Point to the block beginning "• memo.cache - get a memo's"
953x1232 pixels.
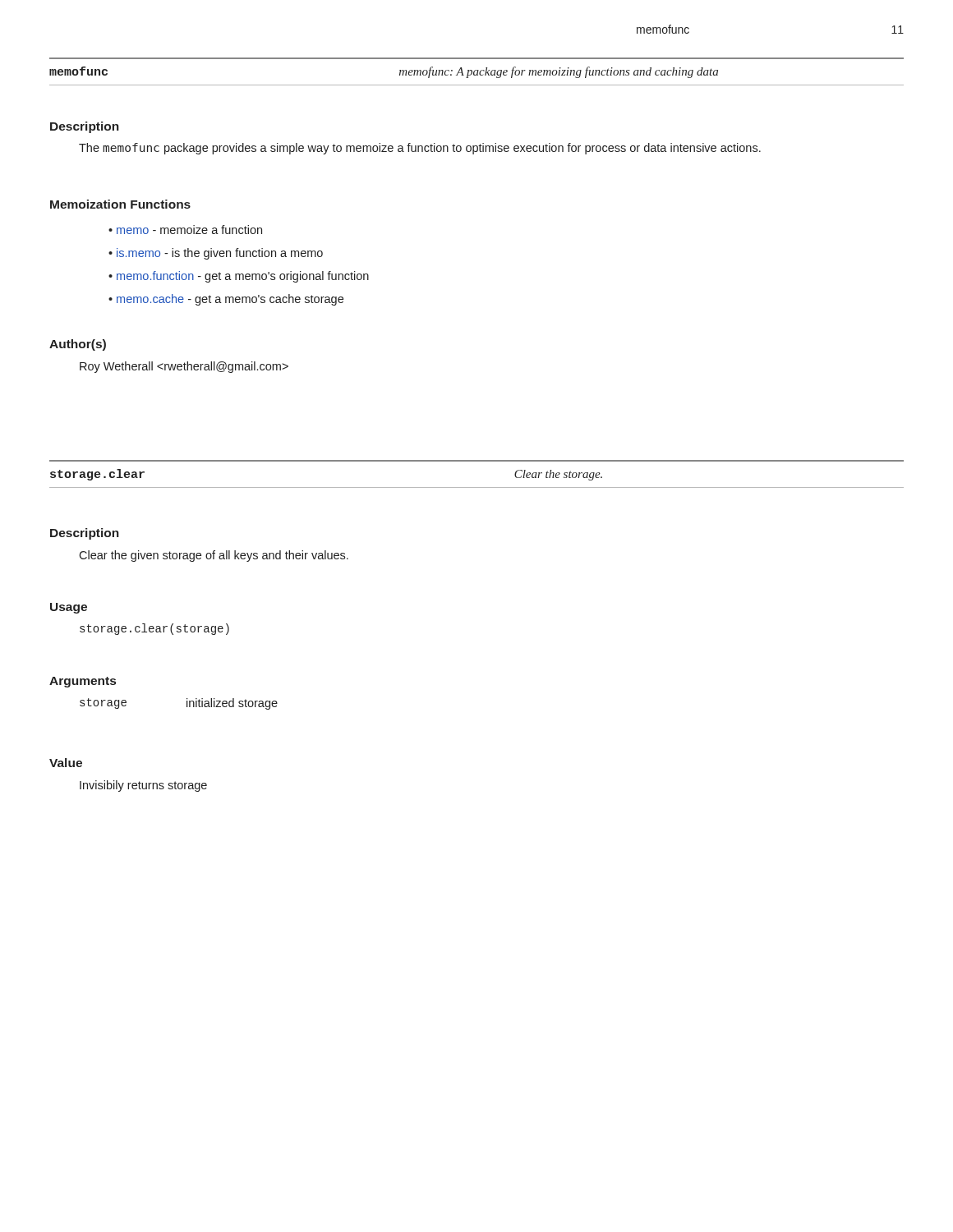point(226,299)
